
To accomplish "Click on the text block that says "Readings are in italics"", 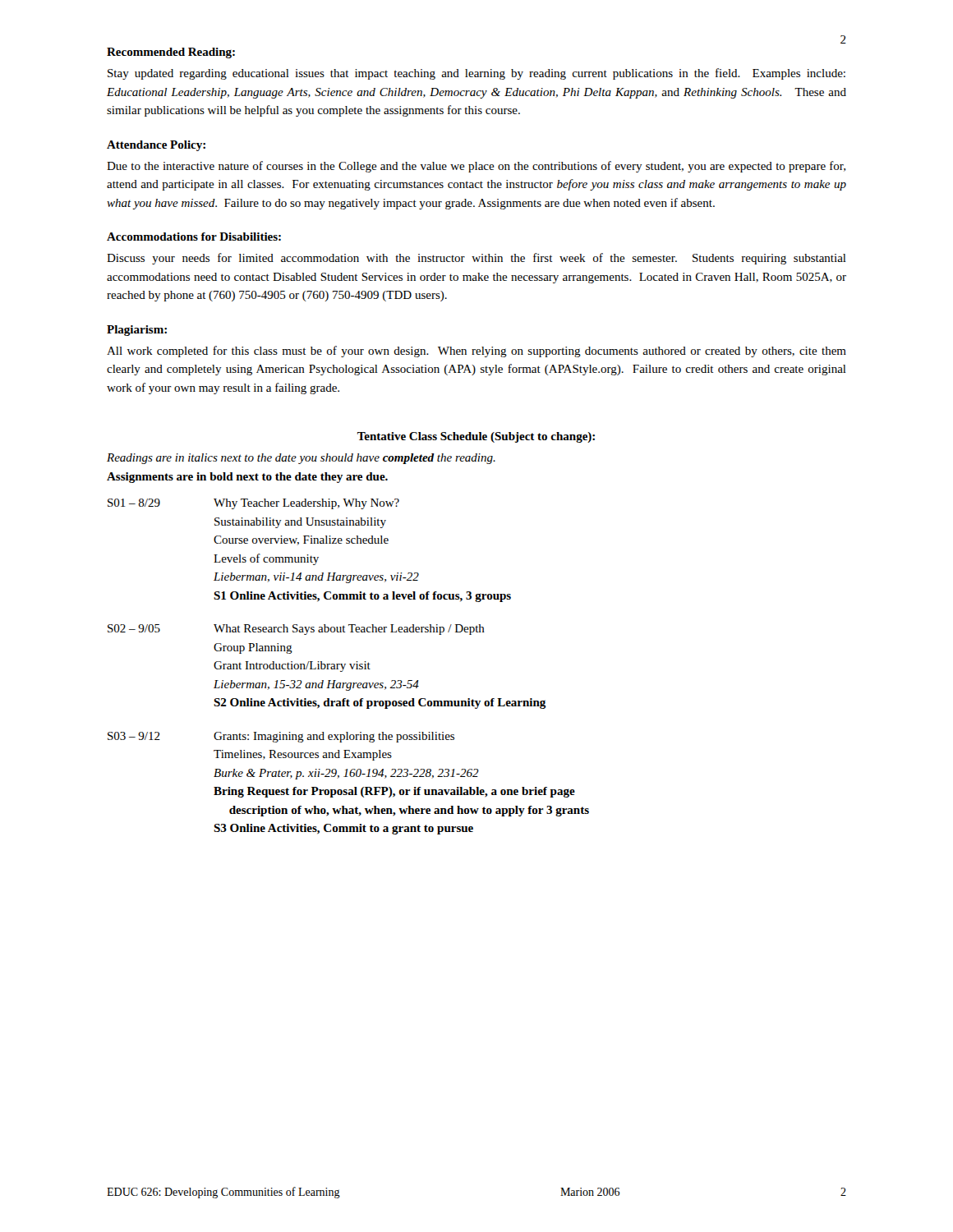I will point(301,467).
